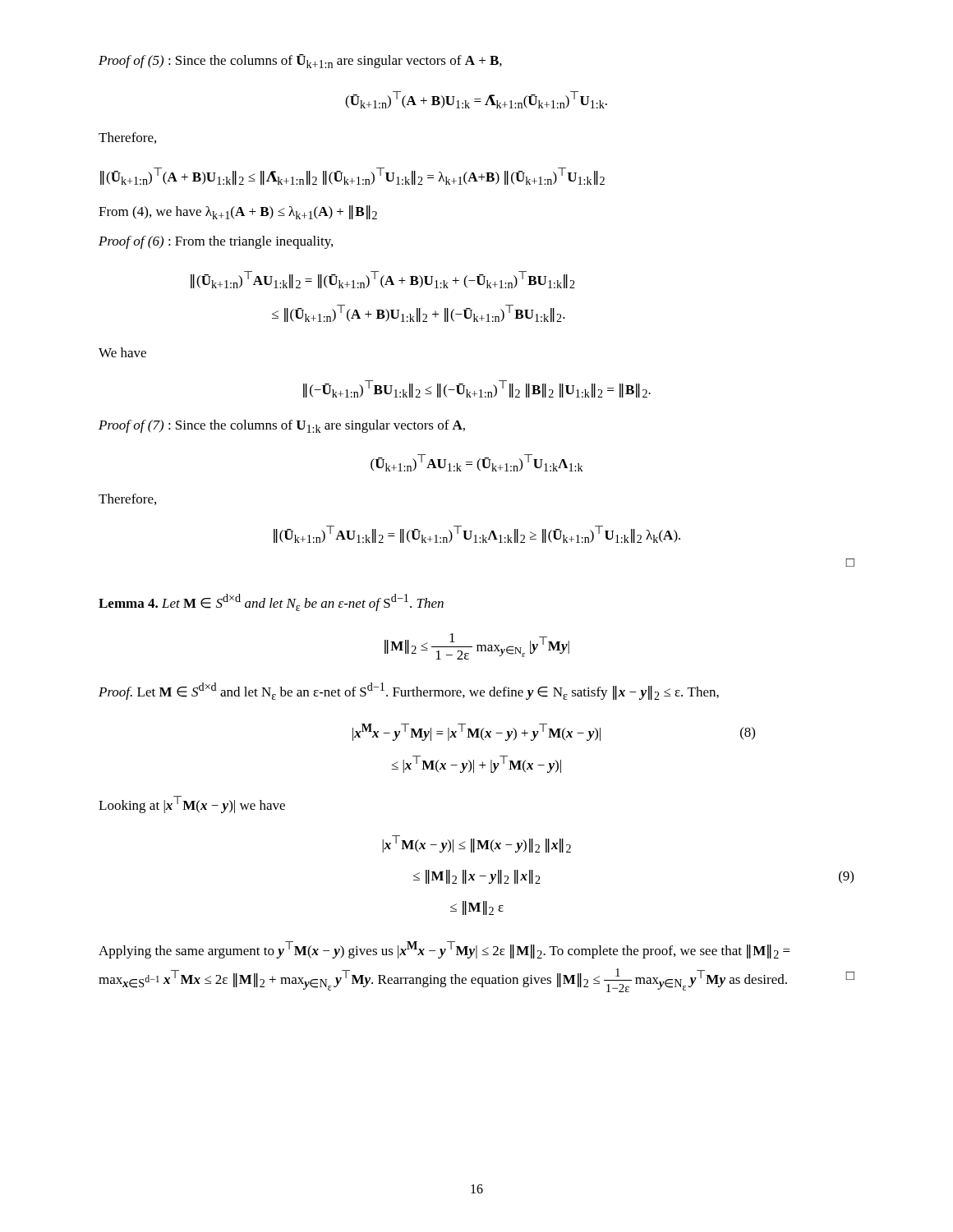Find the block on this page that starts "Proof of (5) : Since the columns of"

point(300,62)
